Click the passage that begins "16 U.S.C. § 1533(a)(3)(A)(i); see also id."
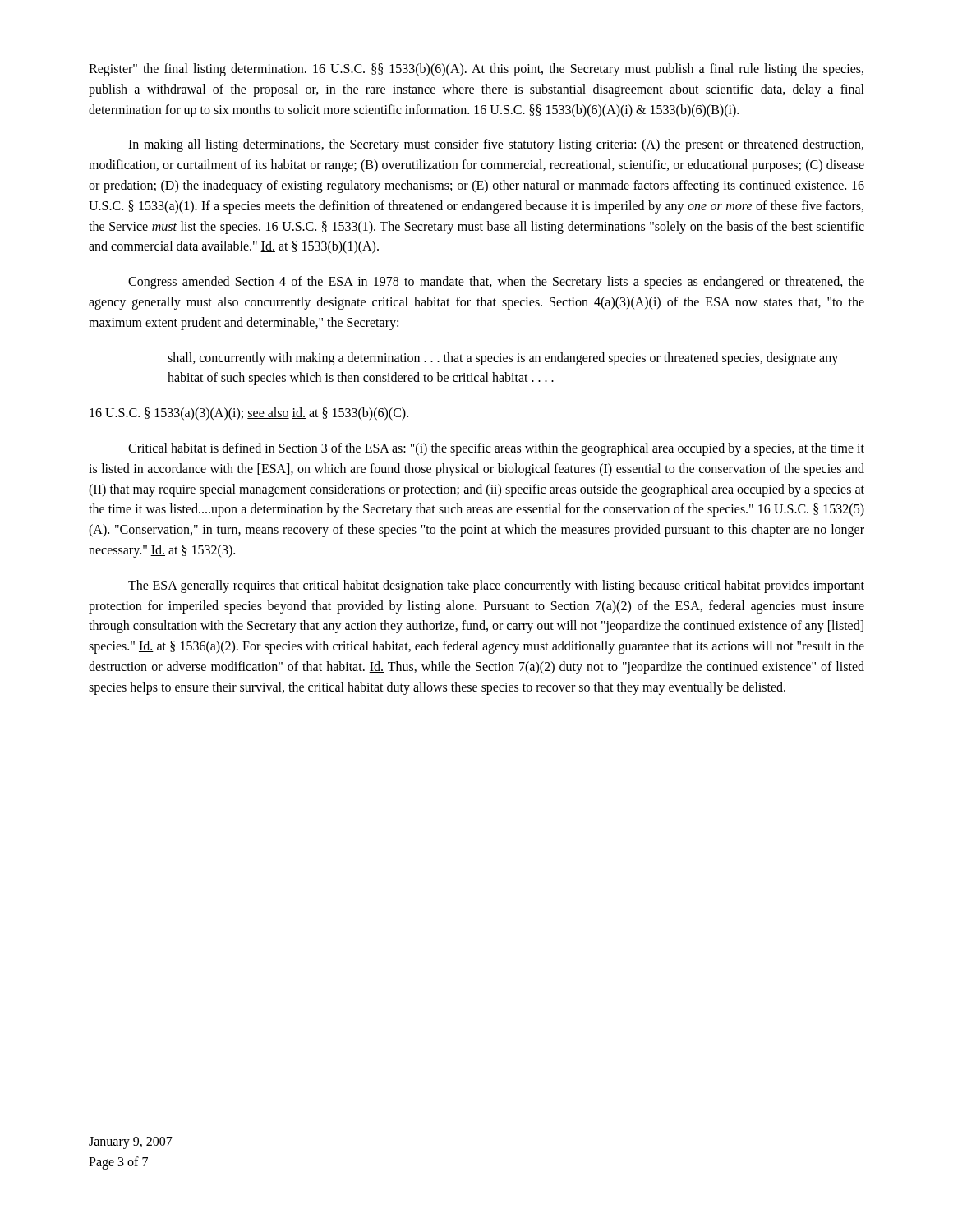The width and height of the screenshot is (953, 1232). (x=249, y=414)
